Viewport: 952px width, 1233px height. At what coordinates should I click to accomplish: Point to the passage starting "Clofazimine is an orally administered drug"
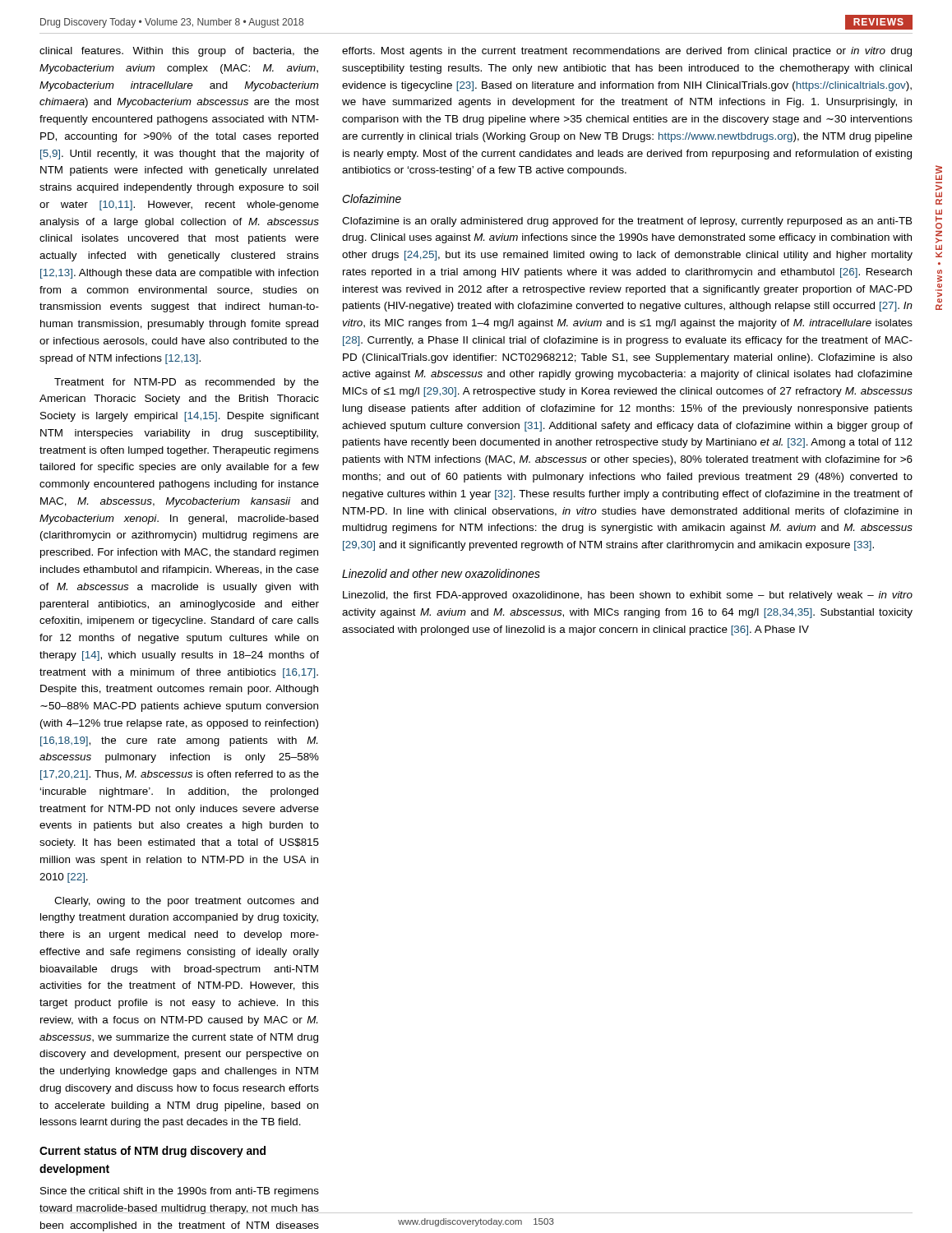(627, 383)
